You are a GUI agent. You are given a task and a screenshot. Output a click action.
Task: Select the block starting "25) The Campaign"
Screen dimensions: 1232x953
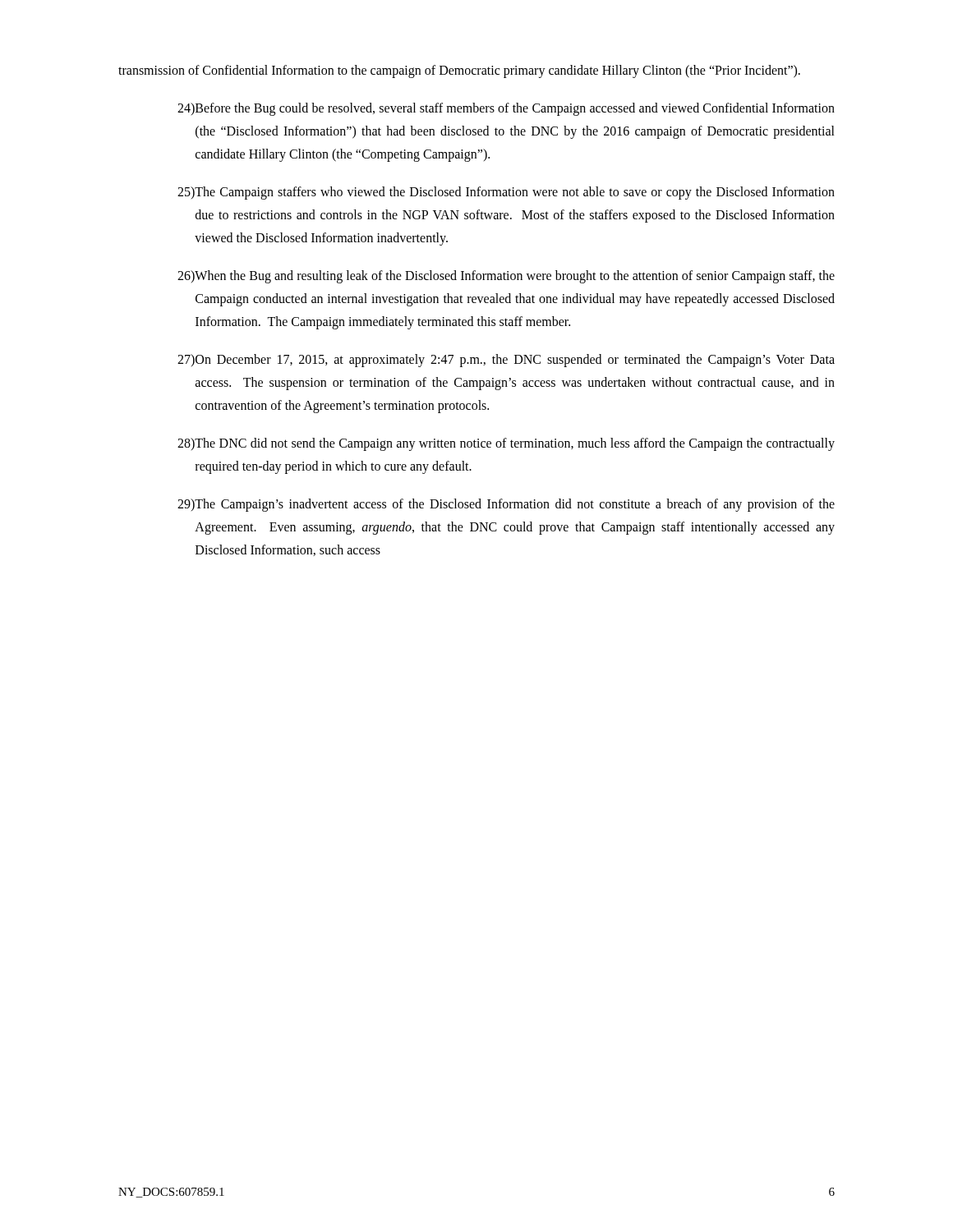point(476,215)
